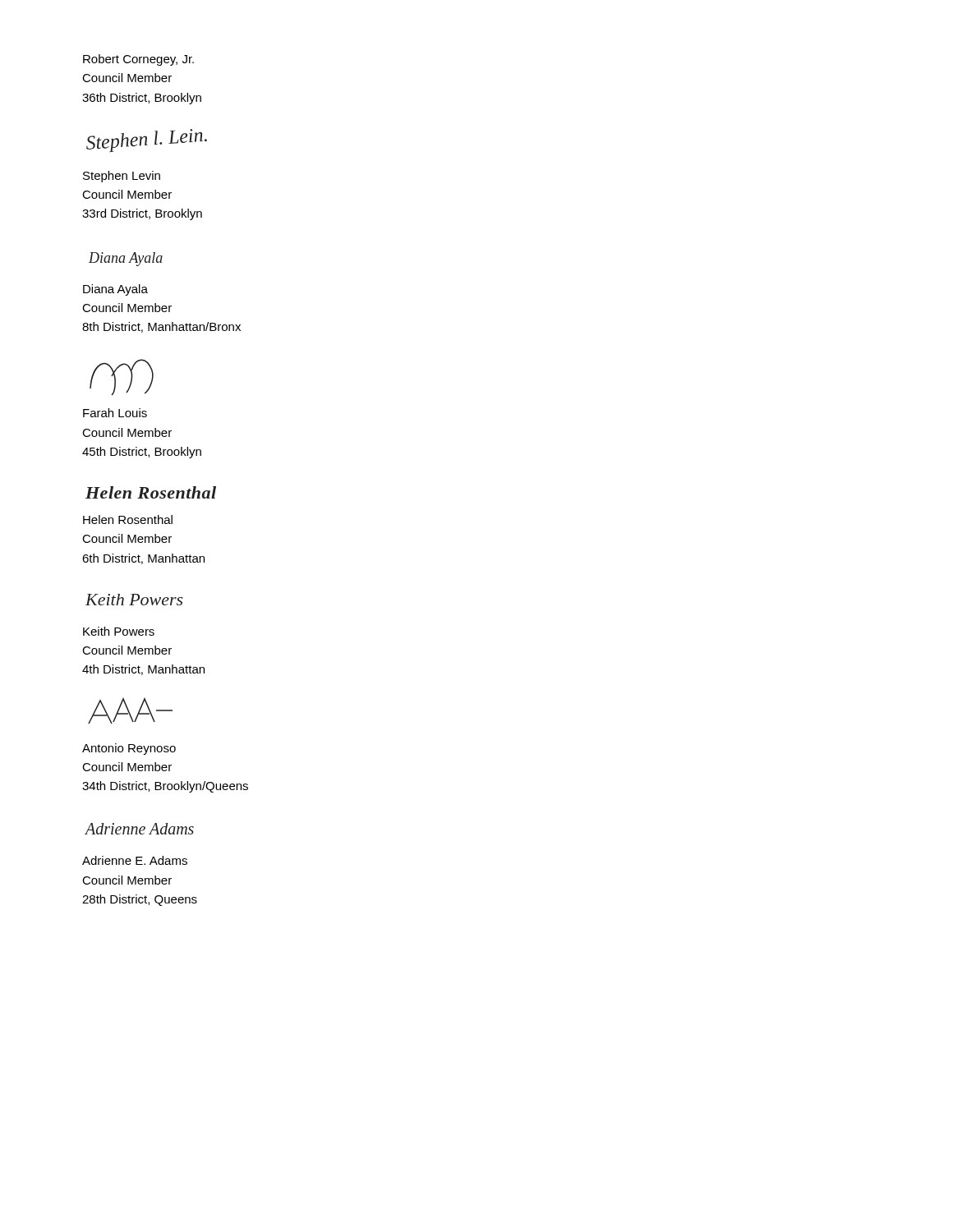Locate the block of text that opens with "Stephen Levin Council Member 33rd"
953x1232 pixels.
click(x=122, y=177)
